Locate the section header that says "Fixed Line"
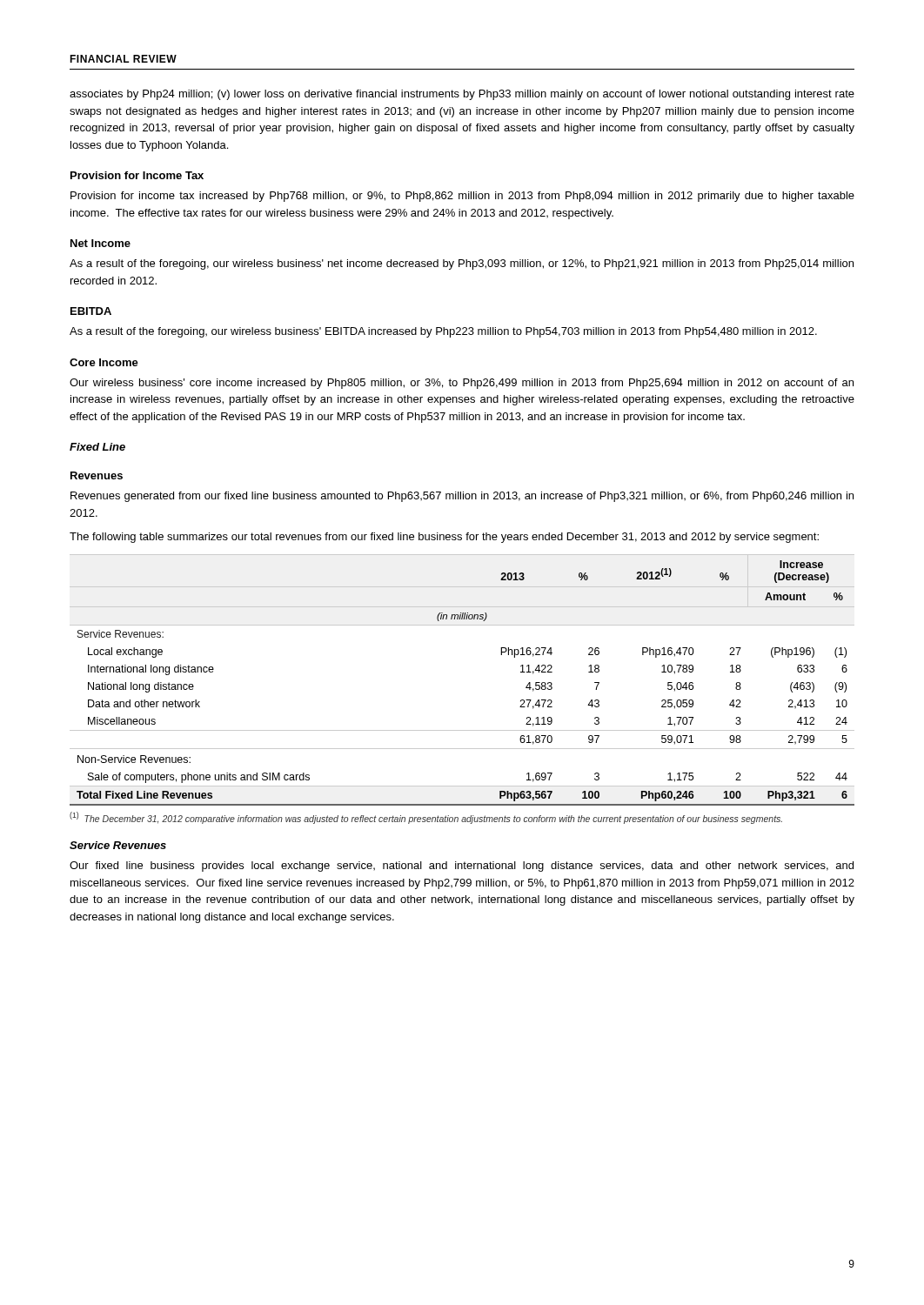924x1305 pixels. coord(98,447)
